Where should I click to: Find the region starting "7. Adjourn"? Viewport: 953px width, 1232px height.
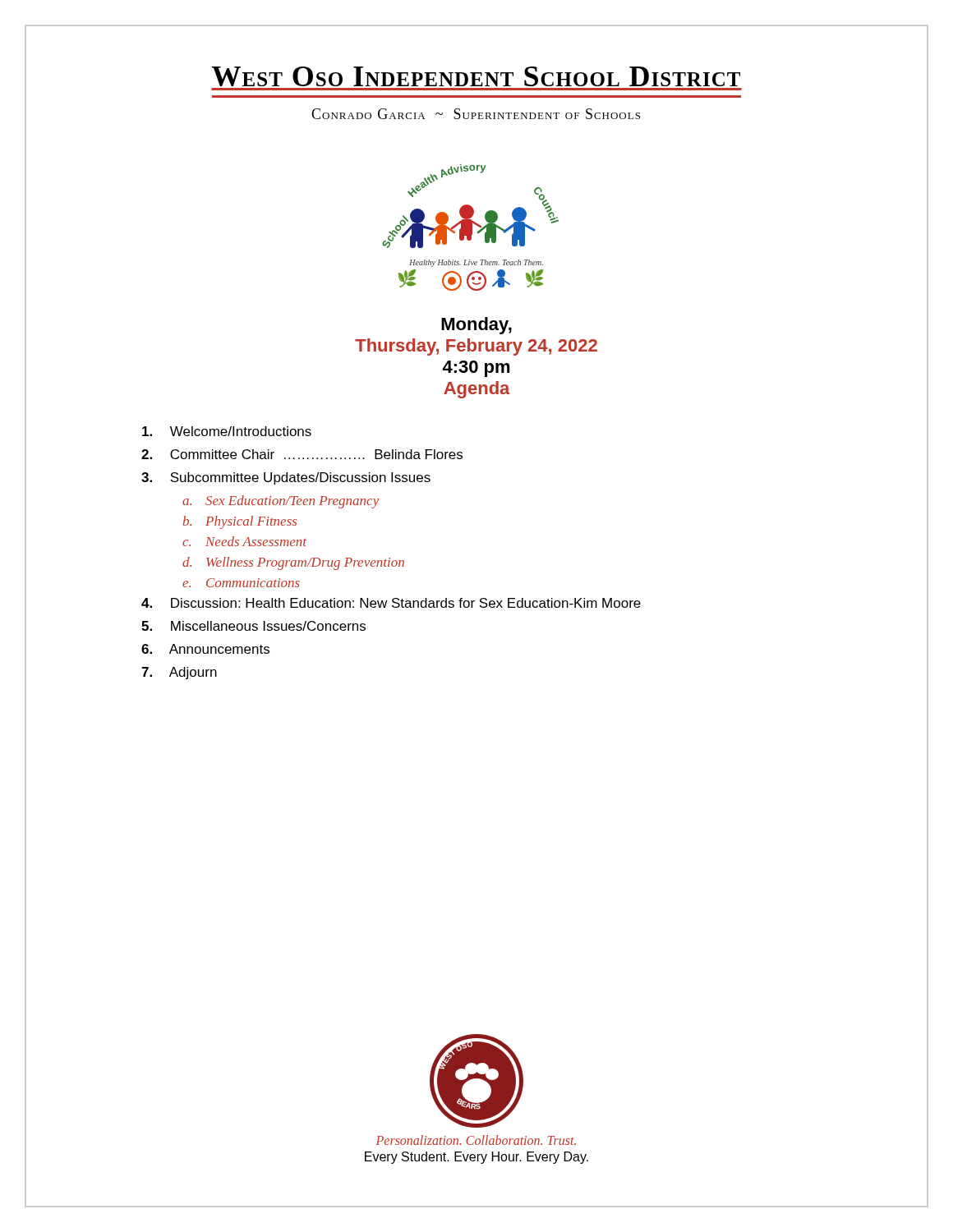click(179, 673)
